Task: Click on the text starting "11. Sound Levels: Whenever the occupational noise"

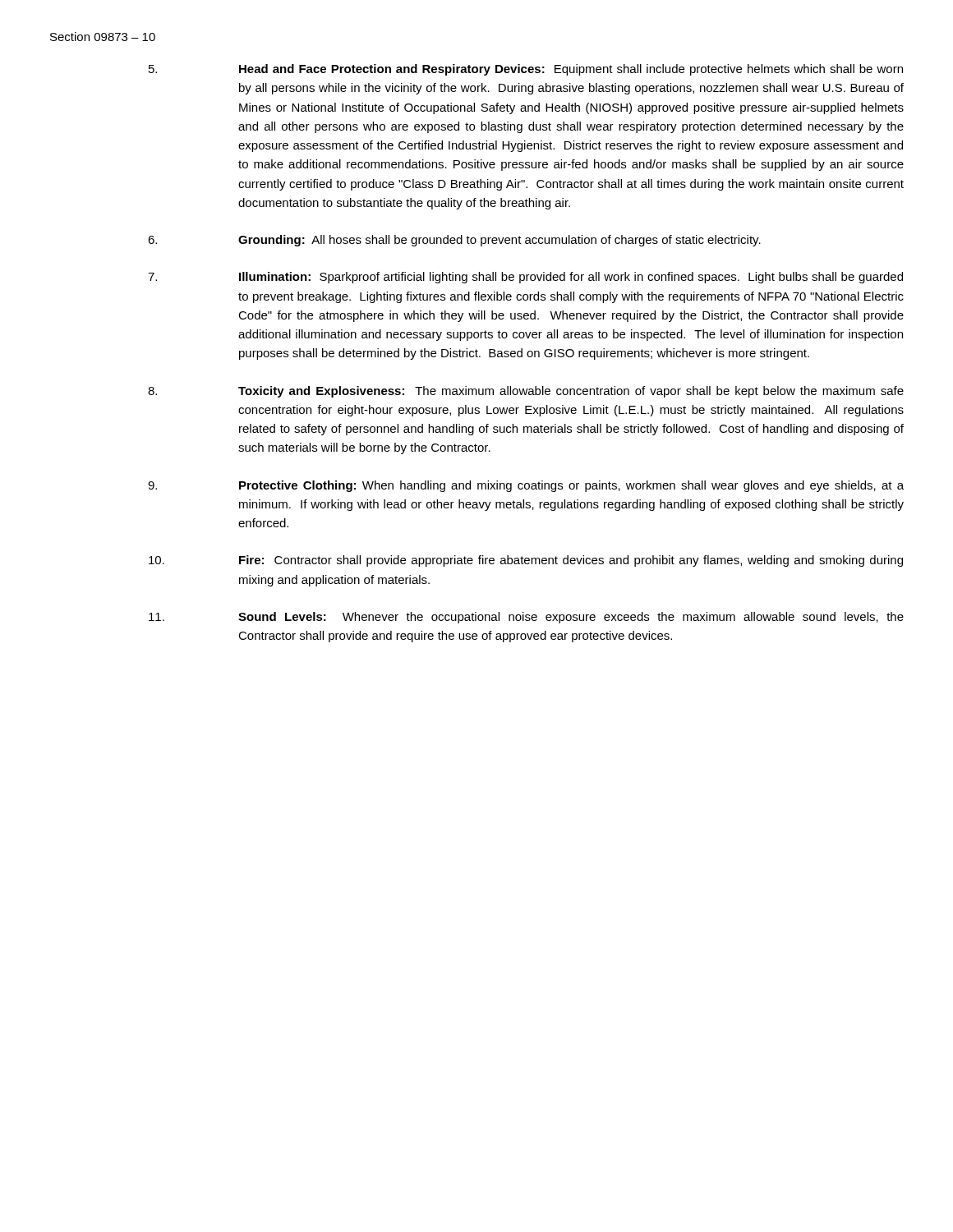Action: [x=476, y=626]
